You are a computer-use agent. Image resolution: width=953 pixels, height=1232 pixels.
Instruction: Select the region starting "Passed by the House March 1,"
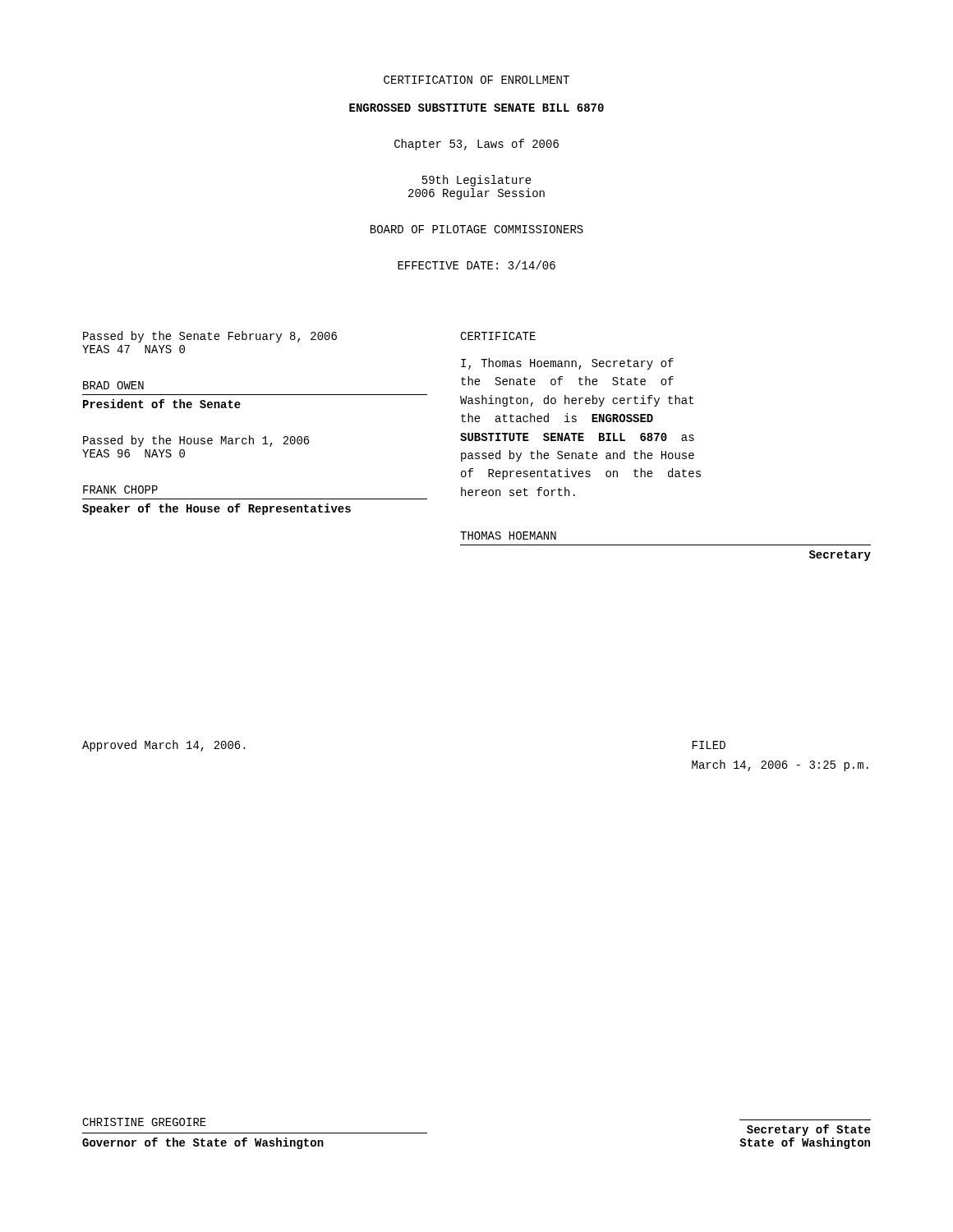[x=255, y=448]
